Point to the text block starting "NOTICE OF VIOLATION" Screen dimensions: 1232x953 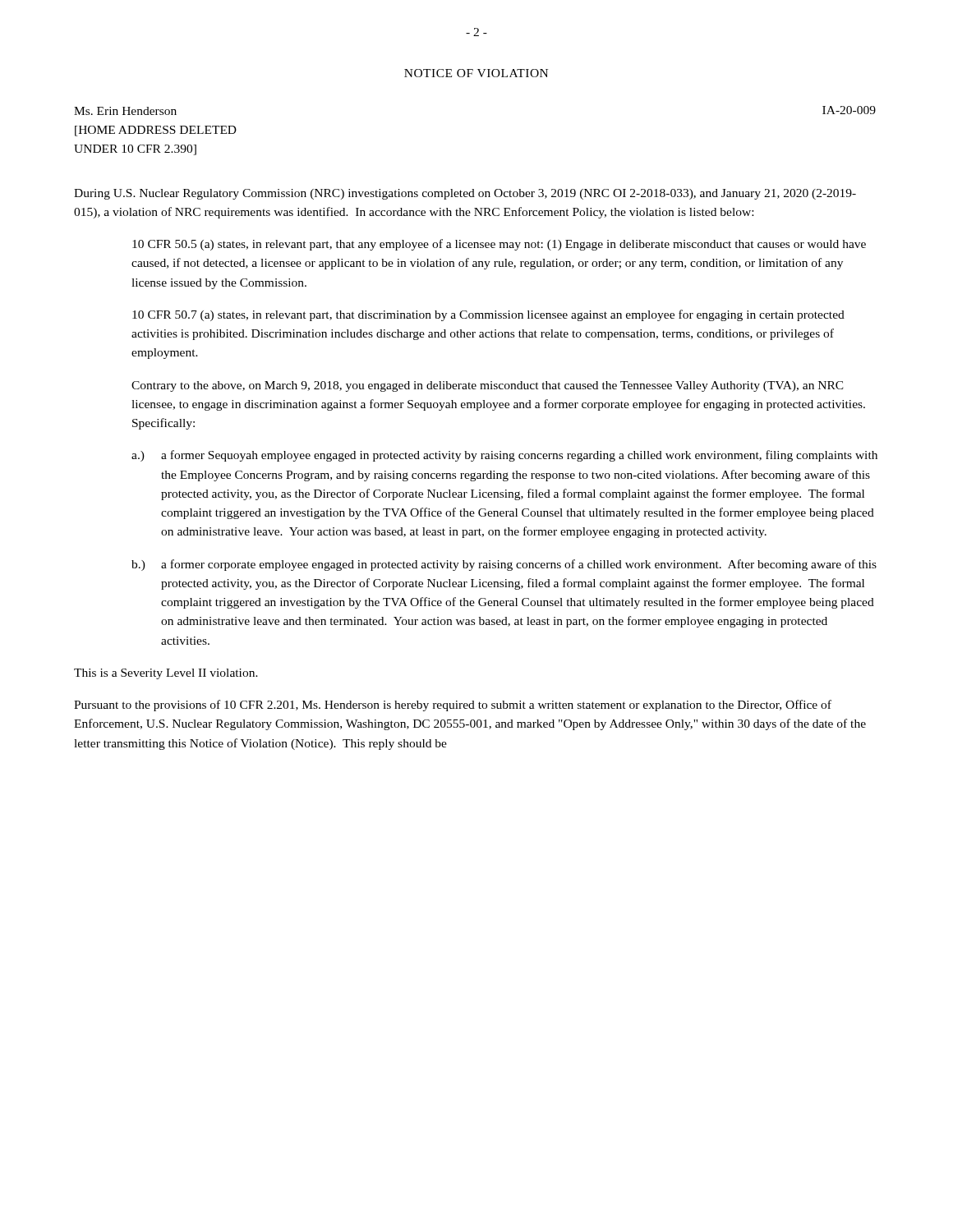click(476, 73)
